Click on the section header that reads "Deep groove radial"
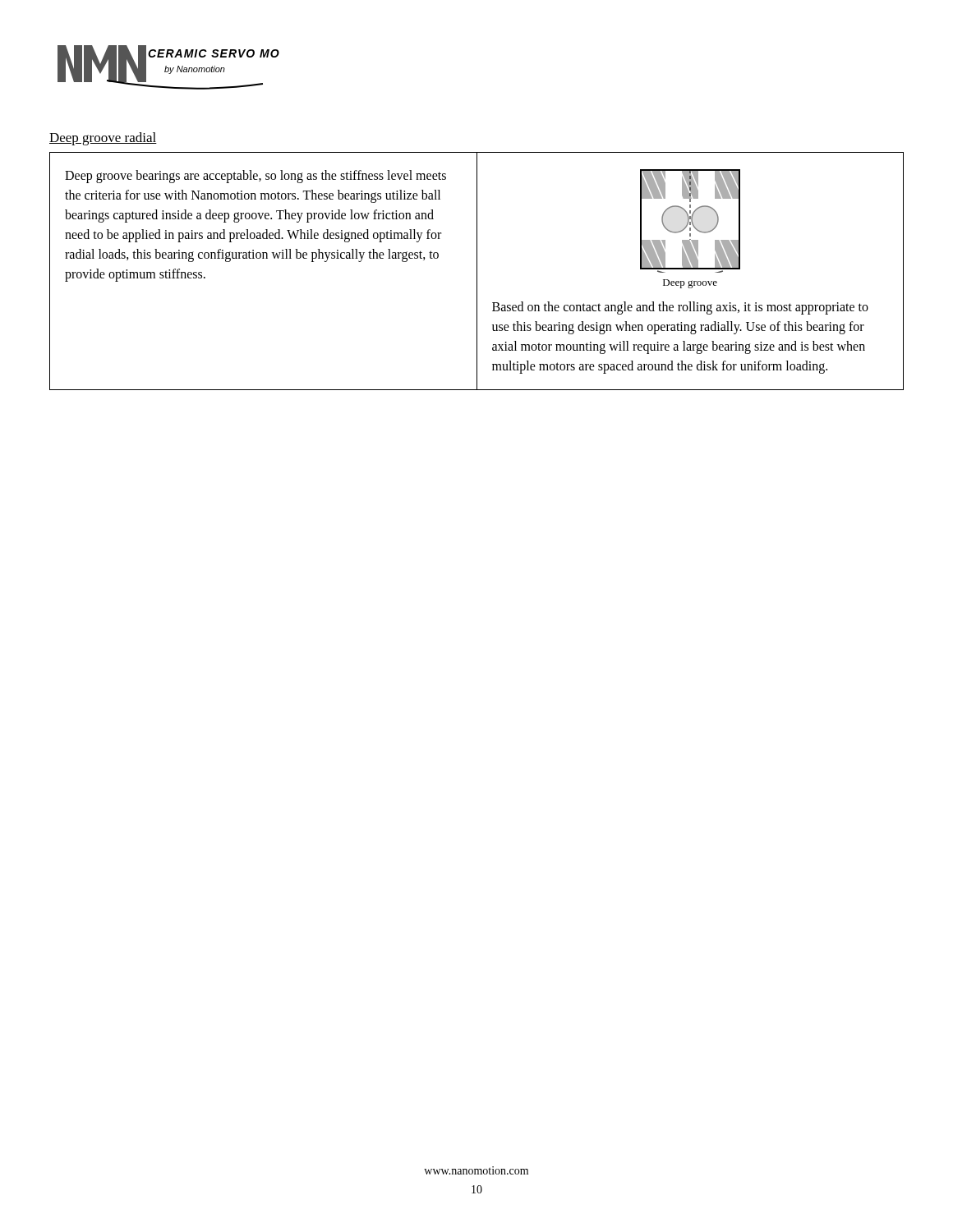Image resolution: width=953 pixels, height=1232 pixels. pos(103,138)
